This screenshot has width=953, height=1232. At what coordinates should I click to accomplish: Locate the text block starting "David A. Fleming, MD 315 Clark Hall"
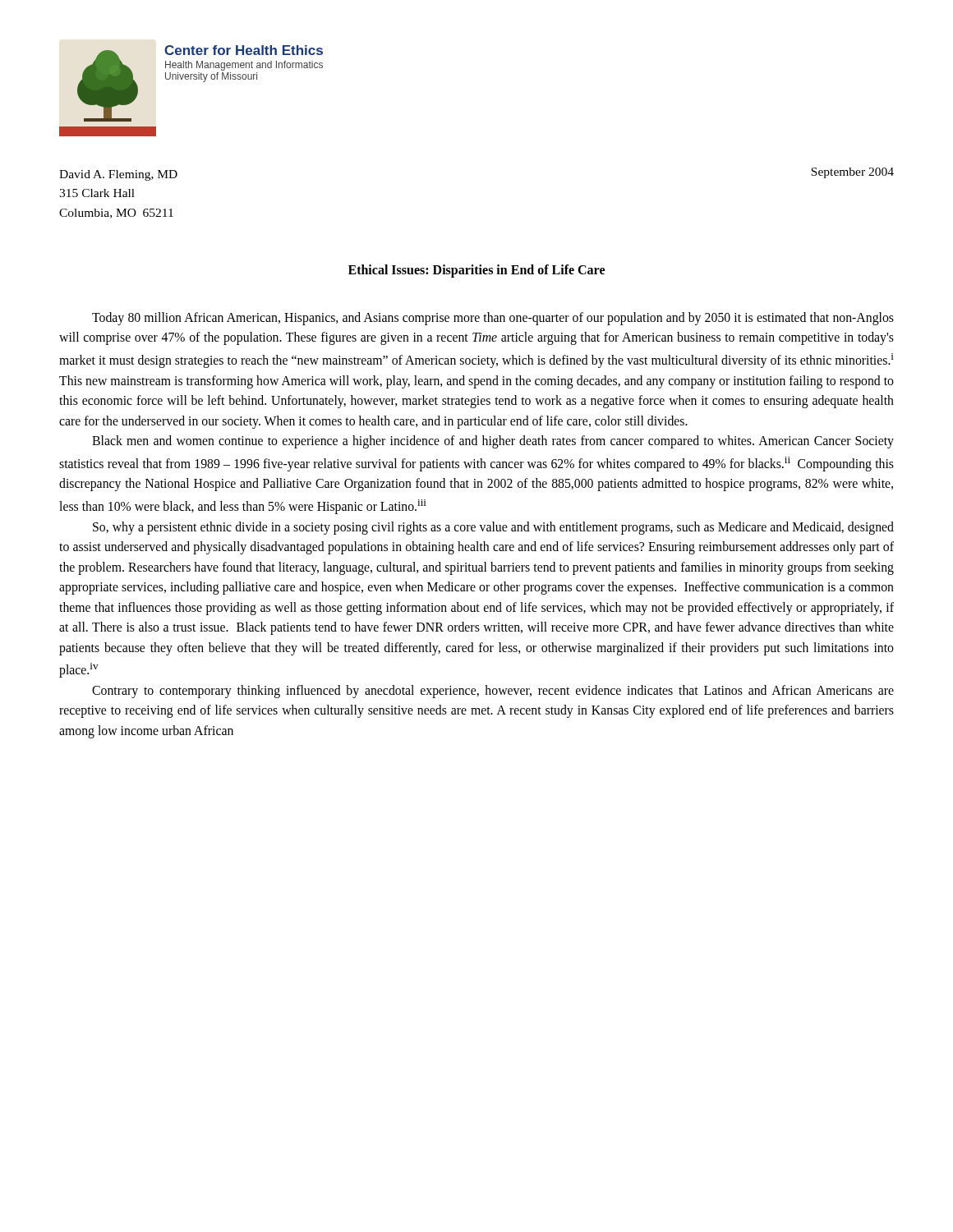point(118,193)
